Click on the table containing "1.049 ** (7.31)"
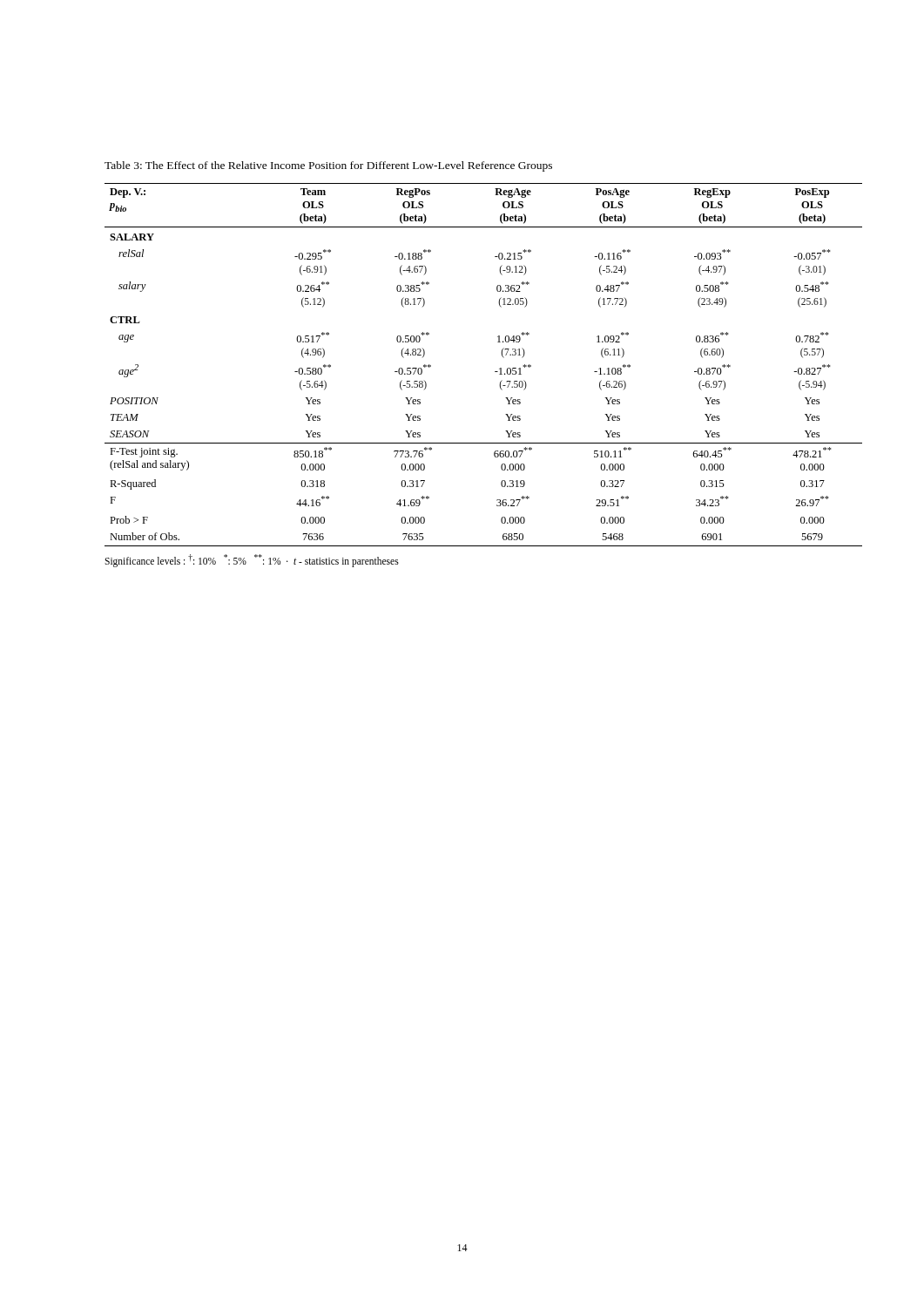 tap(483, 376)
